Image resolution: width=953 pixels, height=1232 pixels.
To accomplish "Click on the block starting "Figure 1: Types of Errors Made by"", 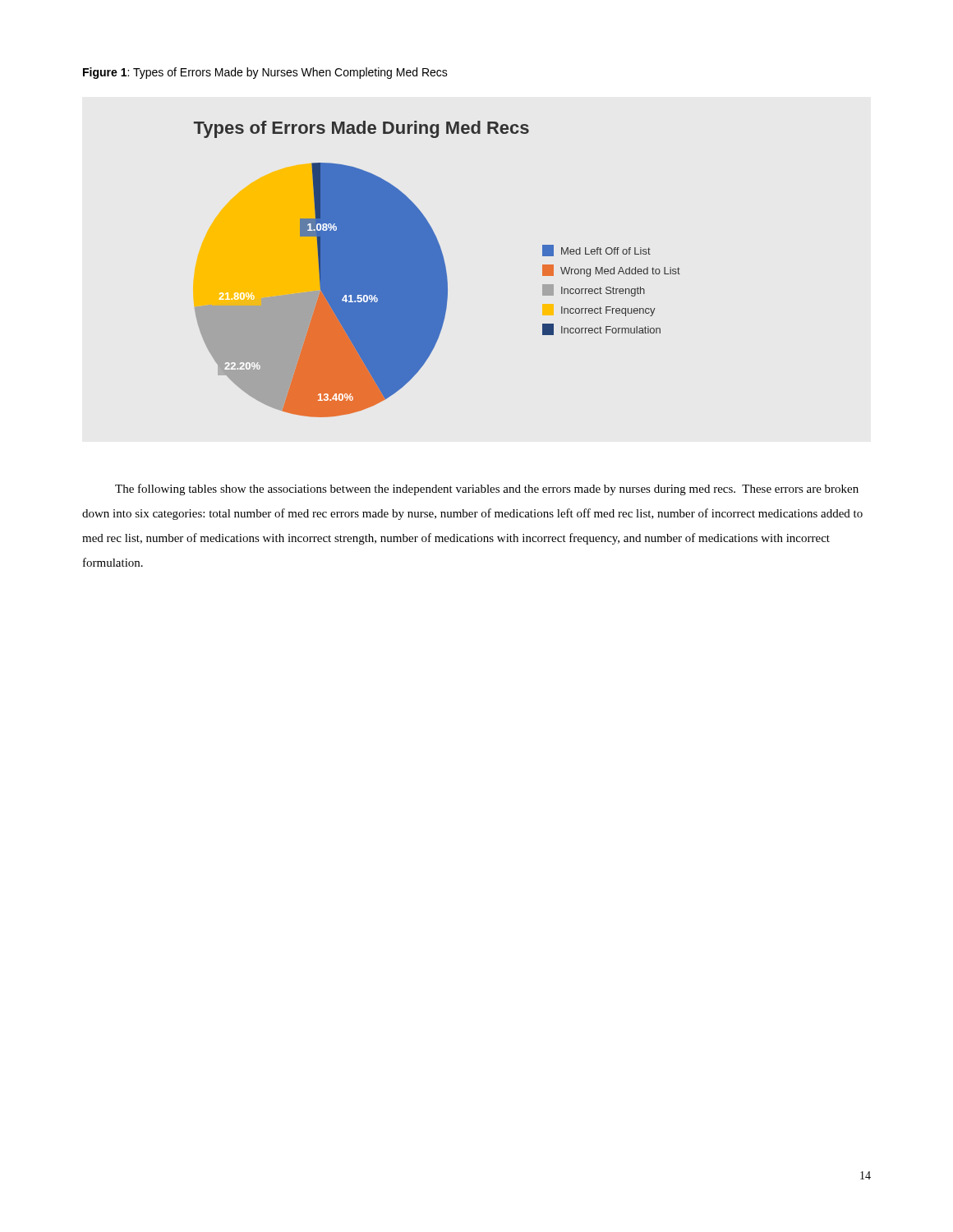I will [265, 72].
